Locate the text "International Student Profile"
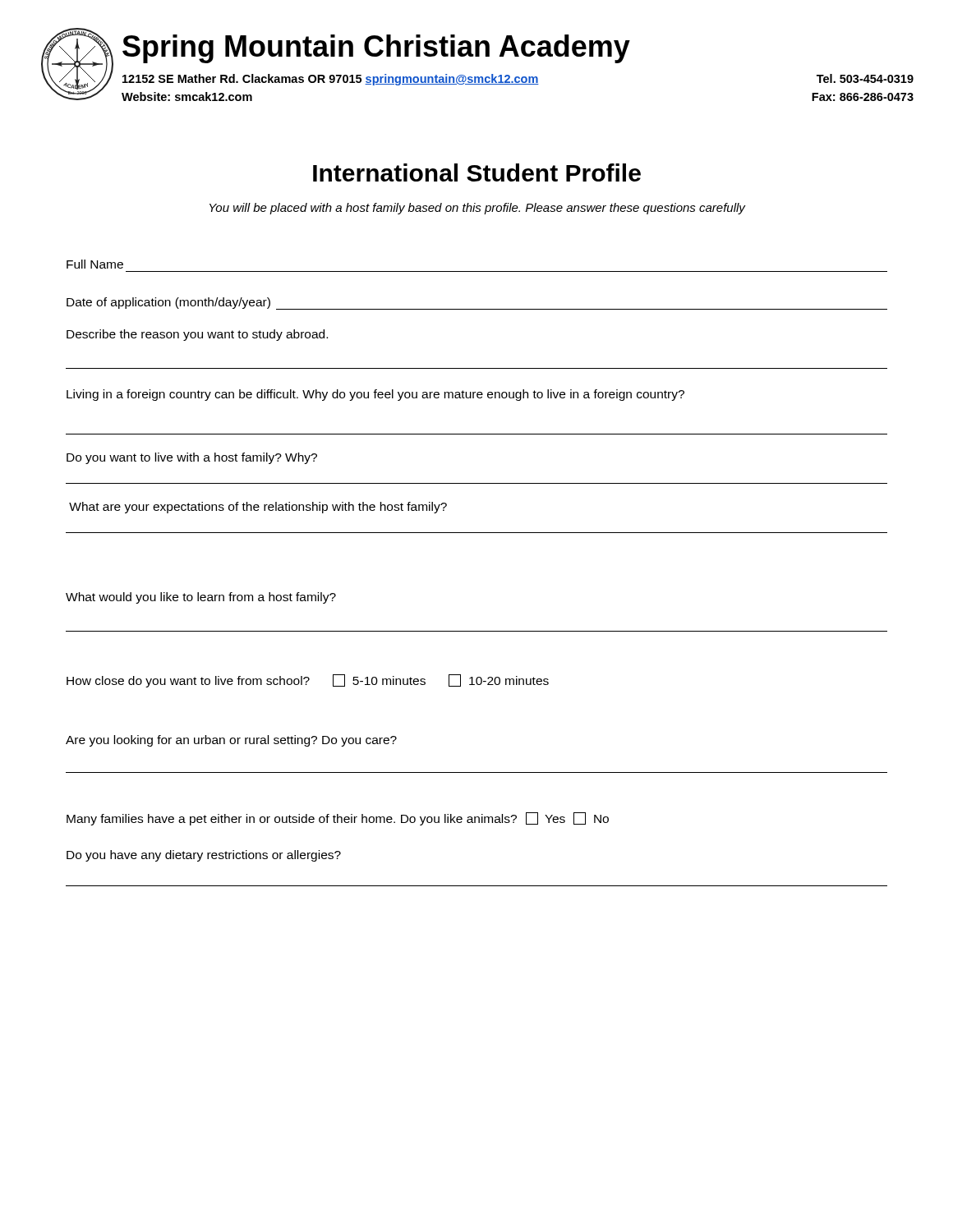This screenshot has height=1232, width=953. click(x=476, y=173)
